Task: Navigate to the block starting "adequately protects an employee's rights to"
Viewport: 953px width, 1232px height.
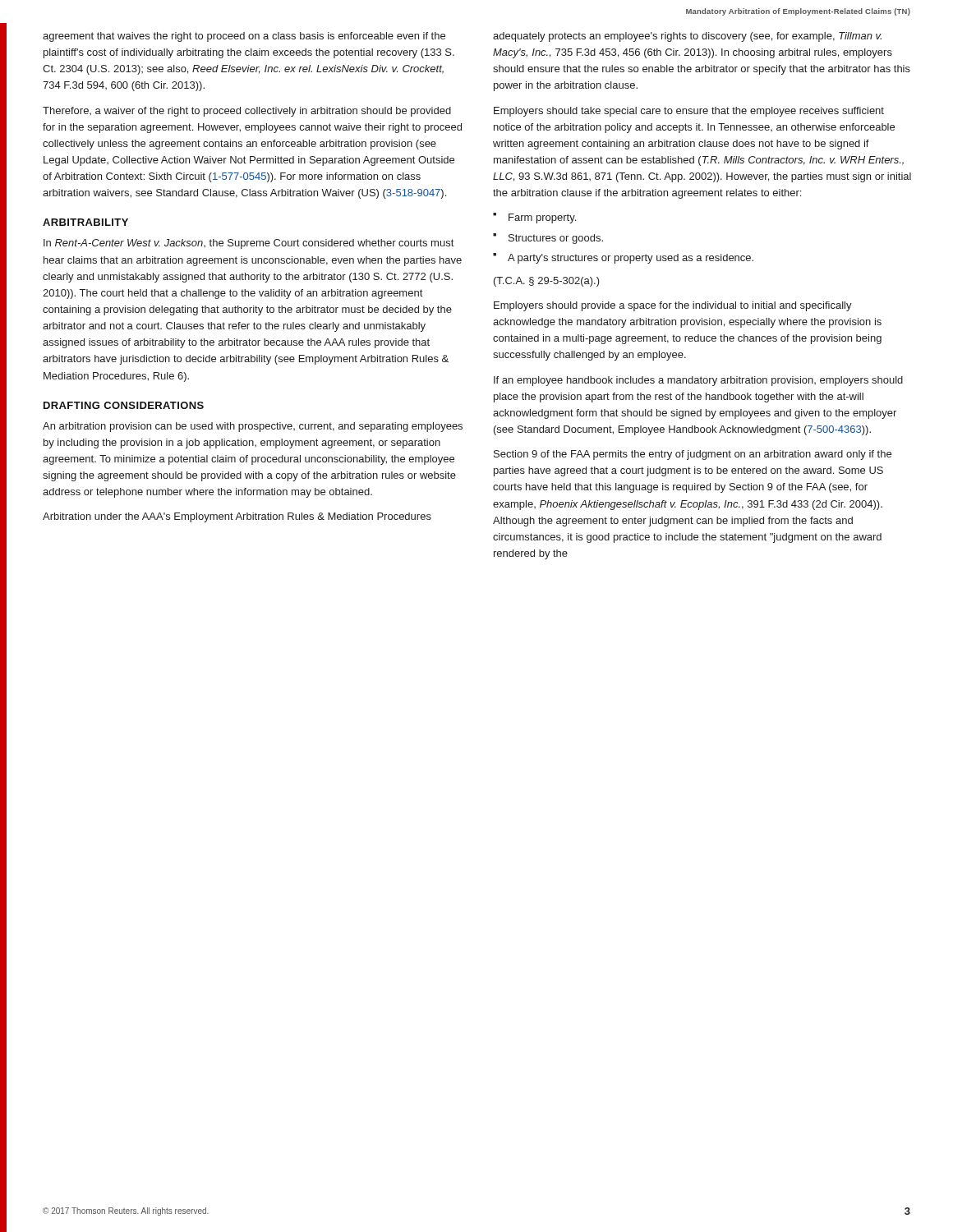Action: (x=703, y=61)
